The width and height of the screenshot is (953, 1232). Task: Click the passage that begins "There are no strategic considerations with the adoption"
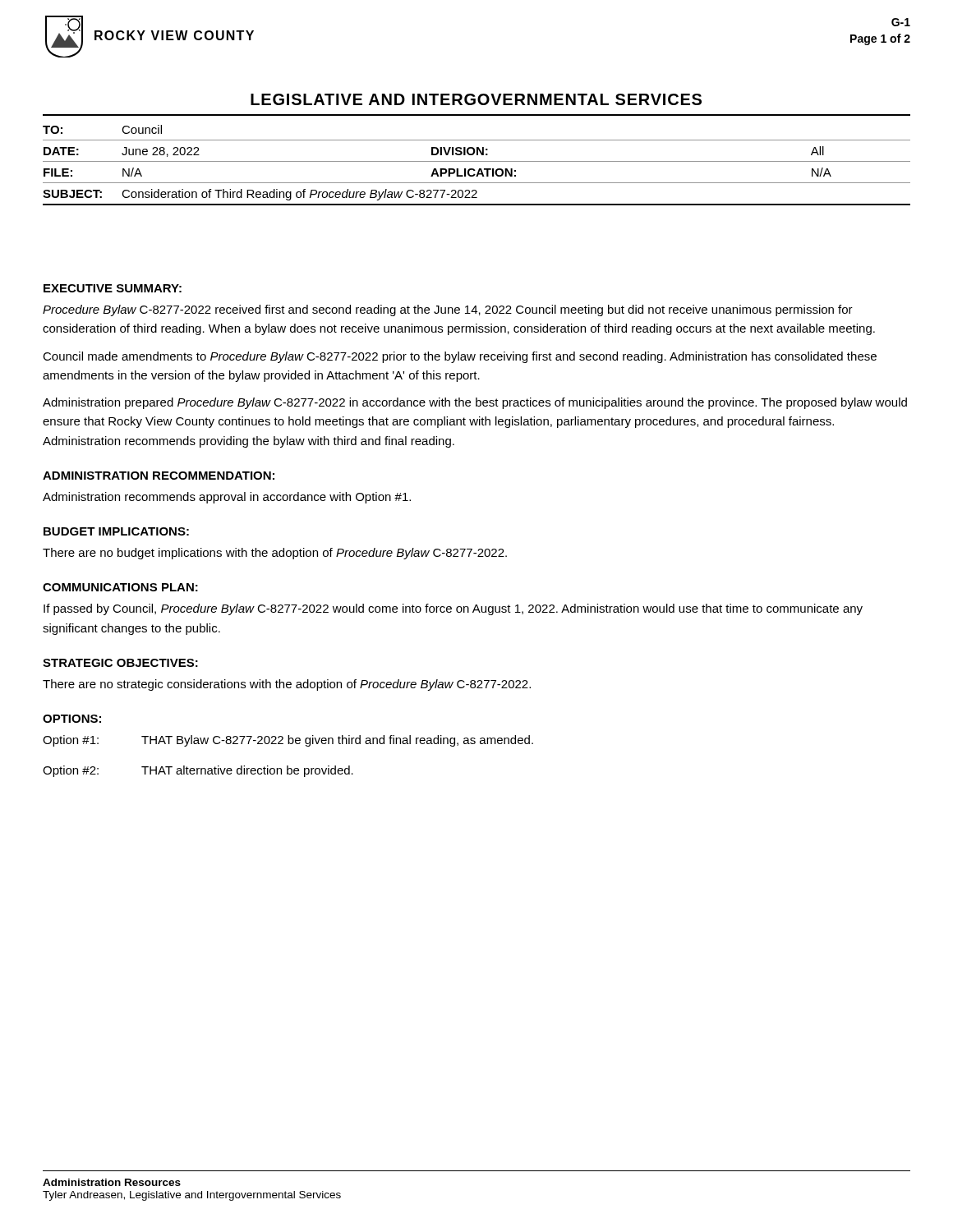point(287,684)
